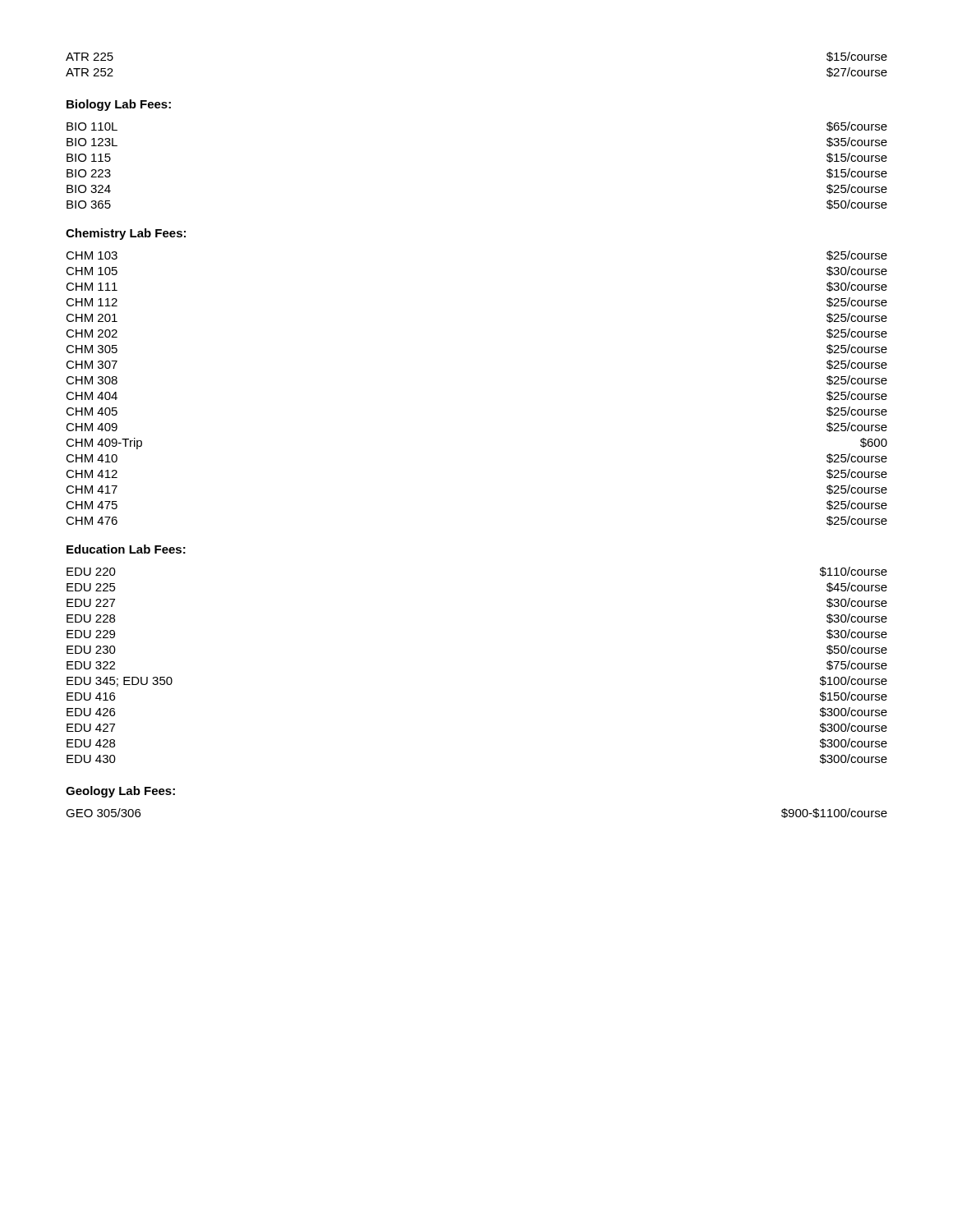Find the list item with the text "CHM 417 $25/course"
Viewport: 953px width, 1232px height.
pyautogui.click(x=87, y=489)
